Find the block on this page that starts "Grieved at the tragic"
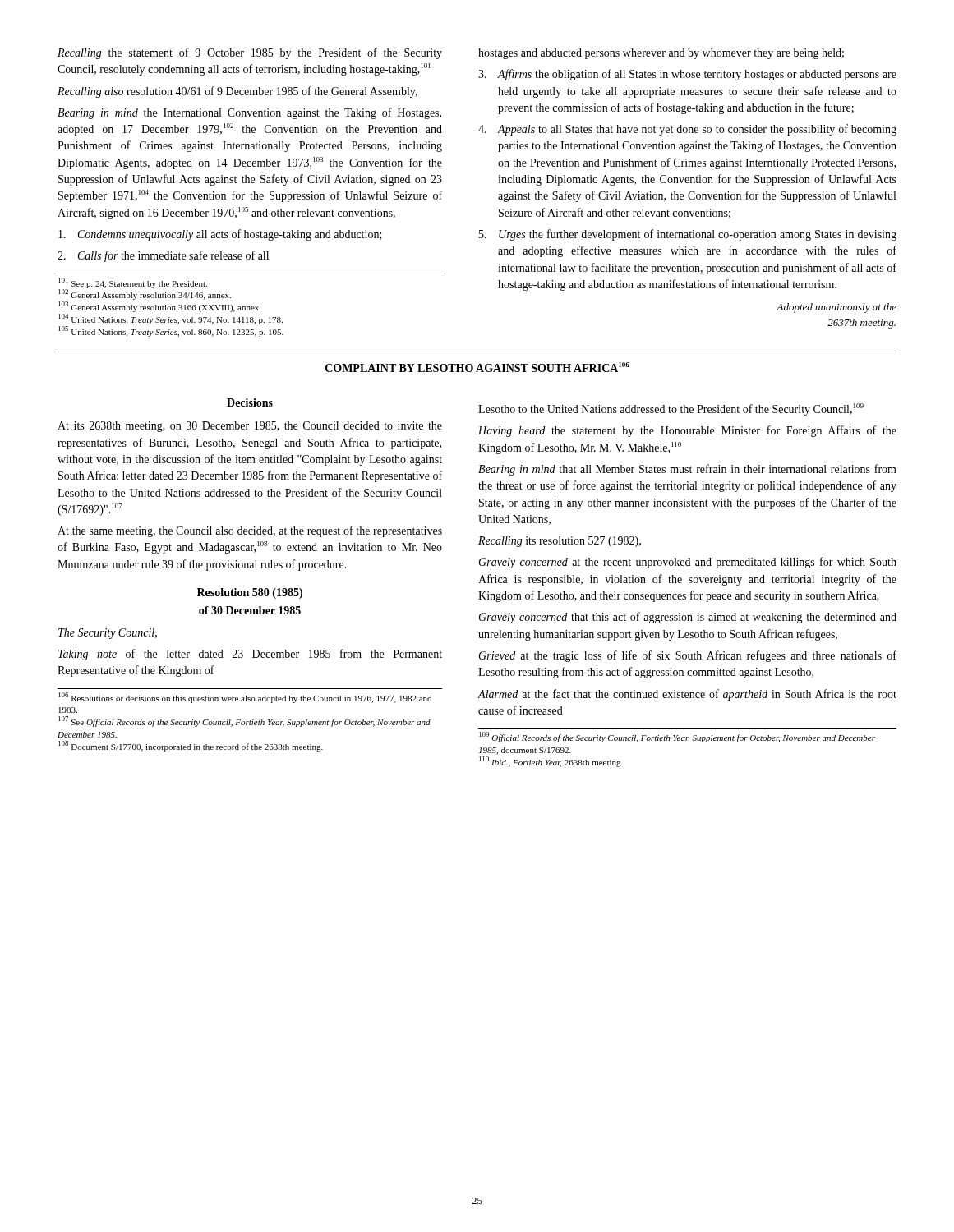Screen dimensions: 1232x954 pyautogui.click(x=687, y=664)
